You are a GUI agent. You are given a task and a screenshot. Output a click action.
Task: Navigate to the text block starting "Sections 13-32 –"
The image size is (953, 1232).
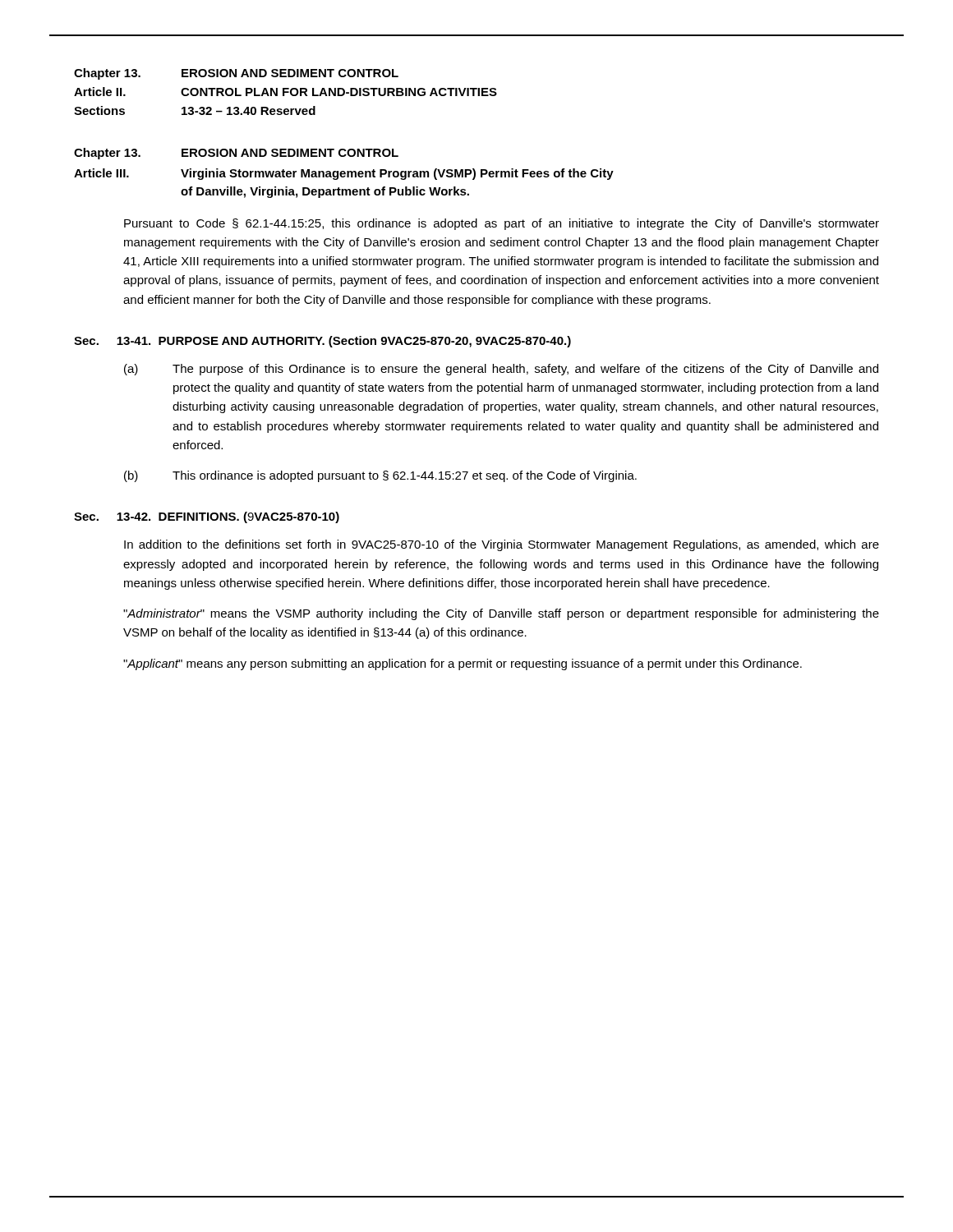(x=195, y=110)
